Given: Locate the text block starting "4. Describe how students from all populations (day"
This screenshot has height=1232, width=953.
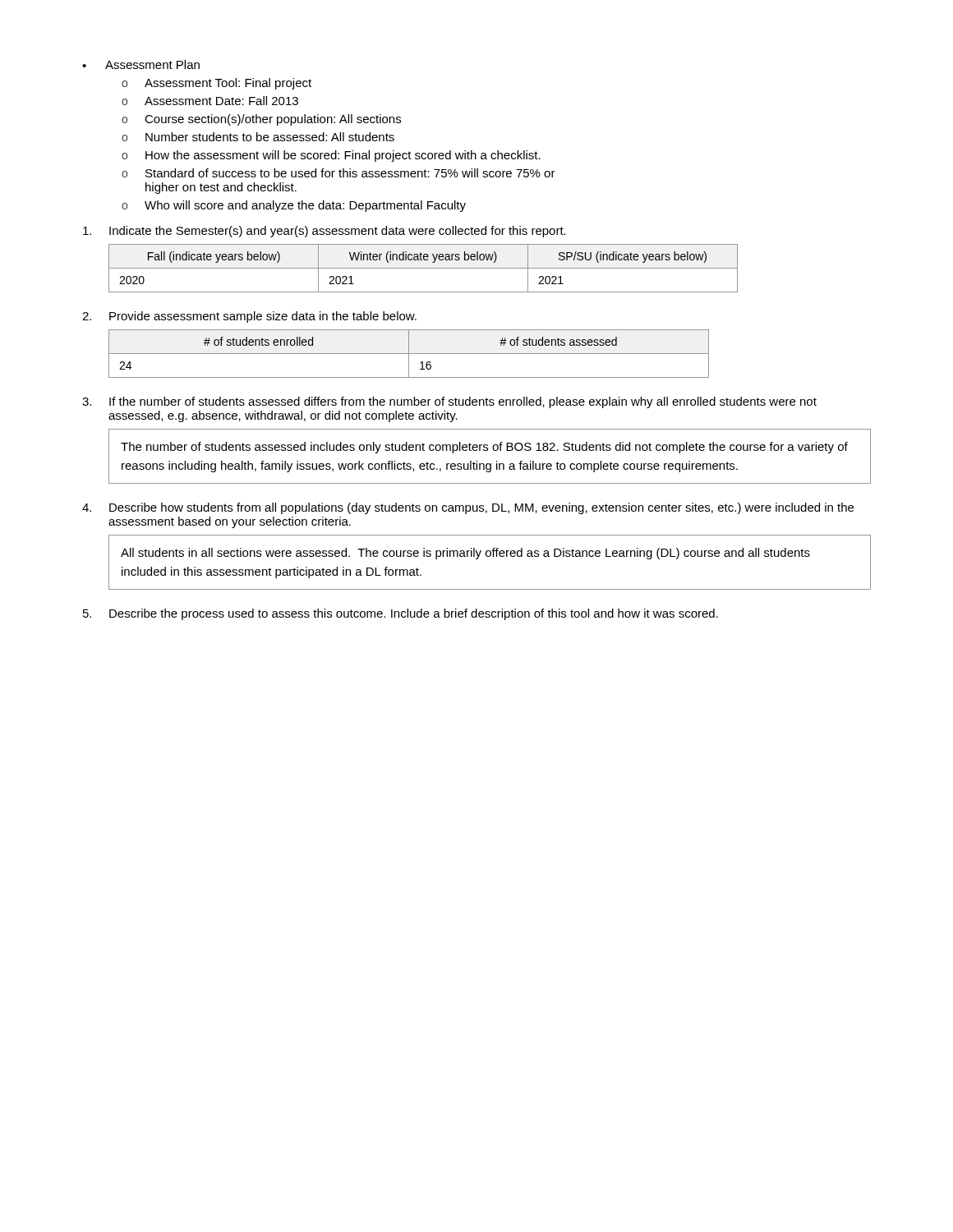Looking at the screenshot, I should click(476, 549).
